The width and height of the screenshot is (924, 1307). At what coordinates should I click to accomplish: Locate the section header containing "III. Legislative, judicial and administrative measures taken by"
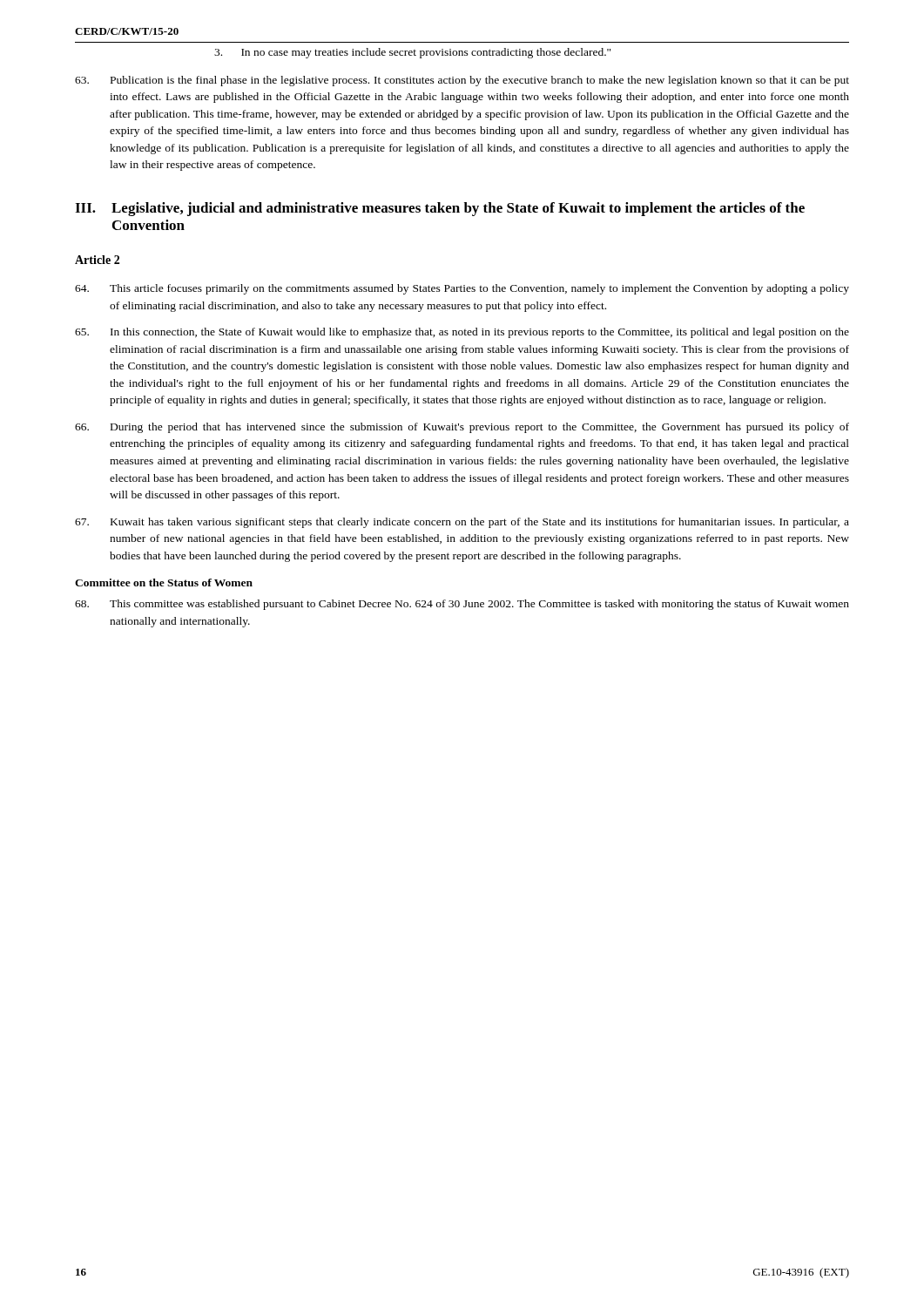462,217
